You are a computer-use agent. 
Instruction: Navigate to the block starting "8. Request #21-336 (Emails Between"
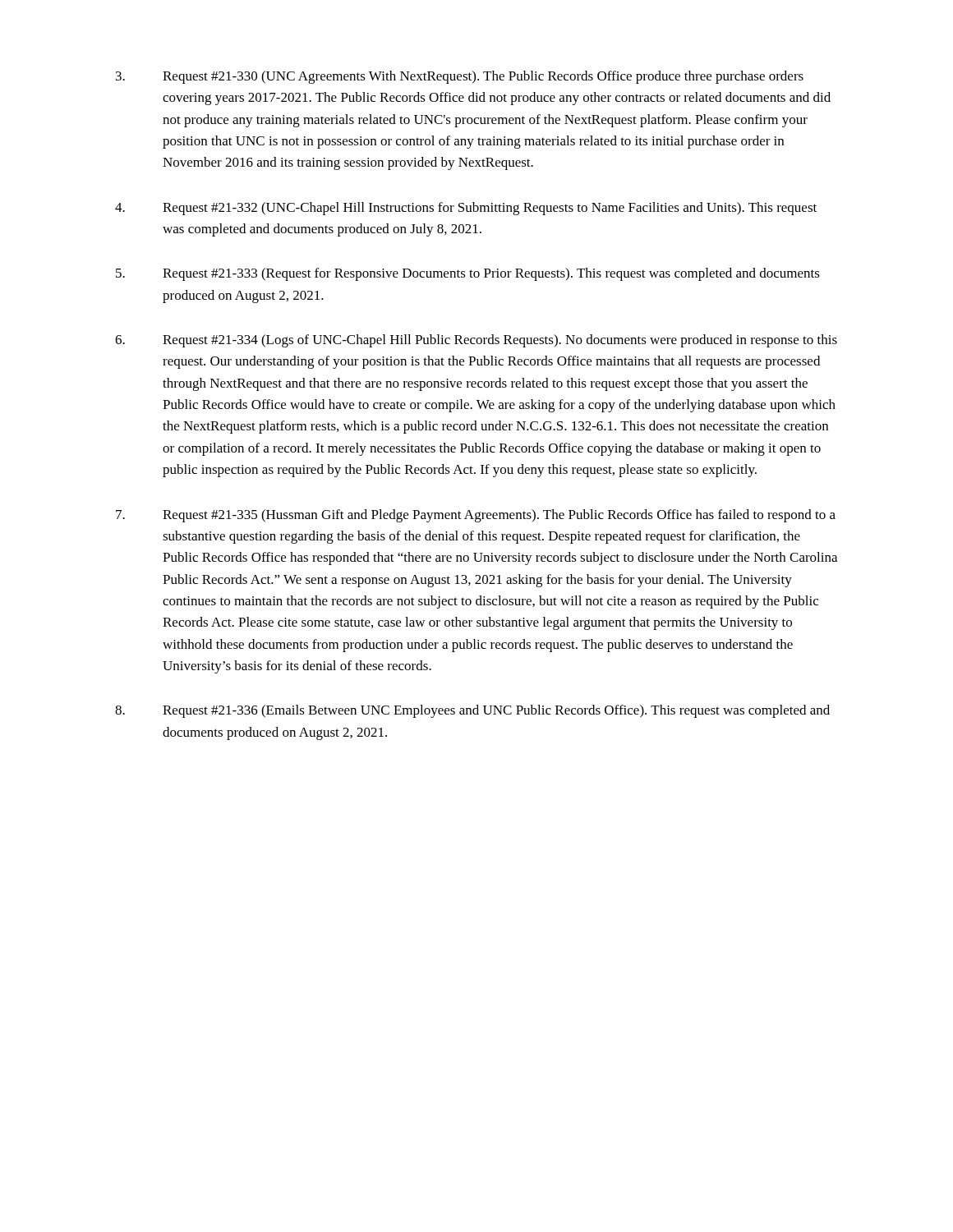pos(476,722)
